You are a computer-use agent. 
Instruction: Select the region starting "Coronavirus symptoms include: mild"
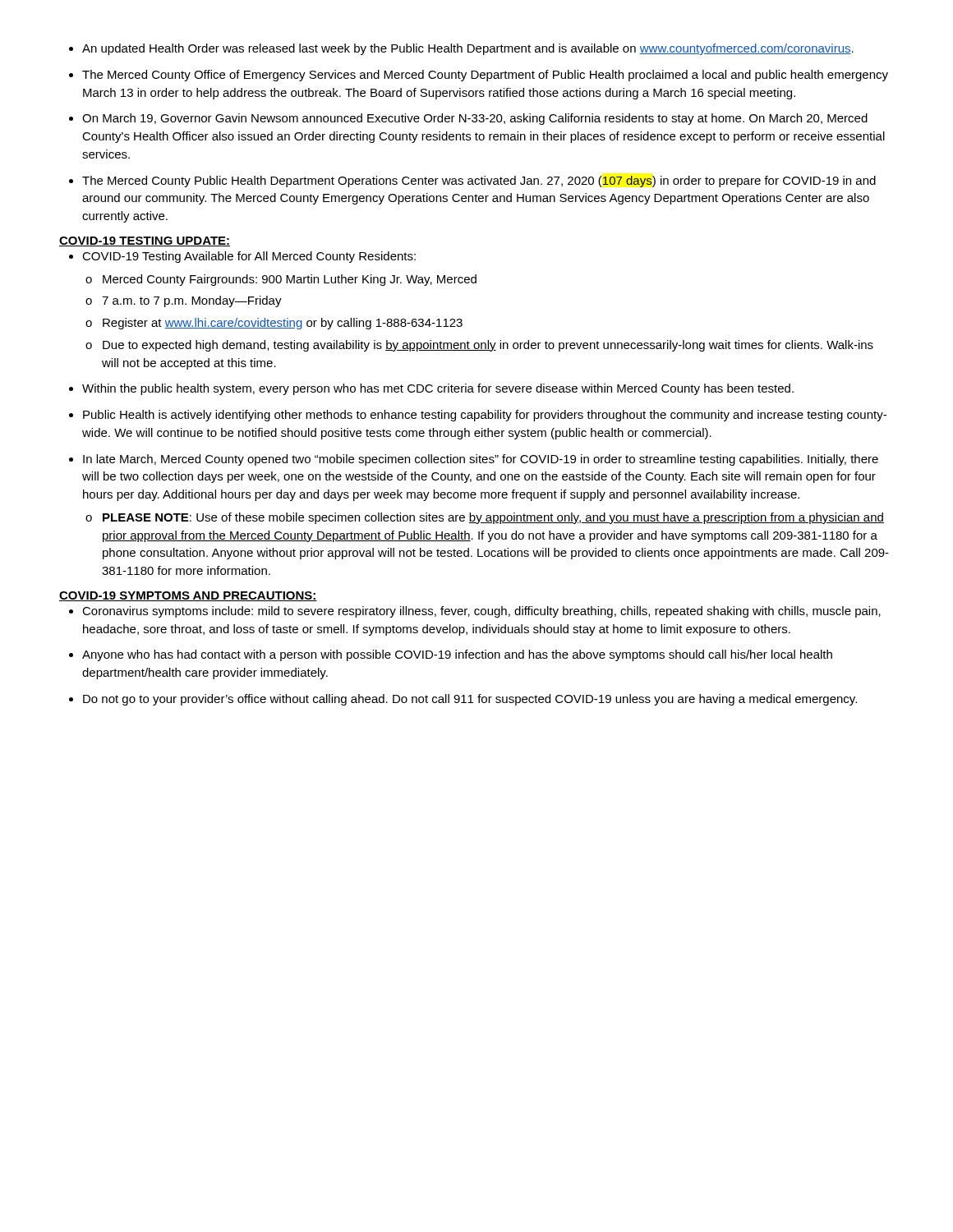476,655
